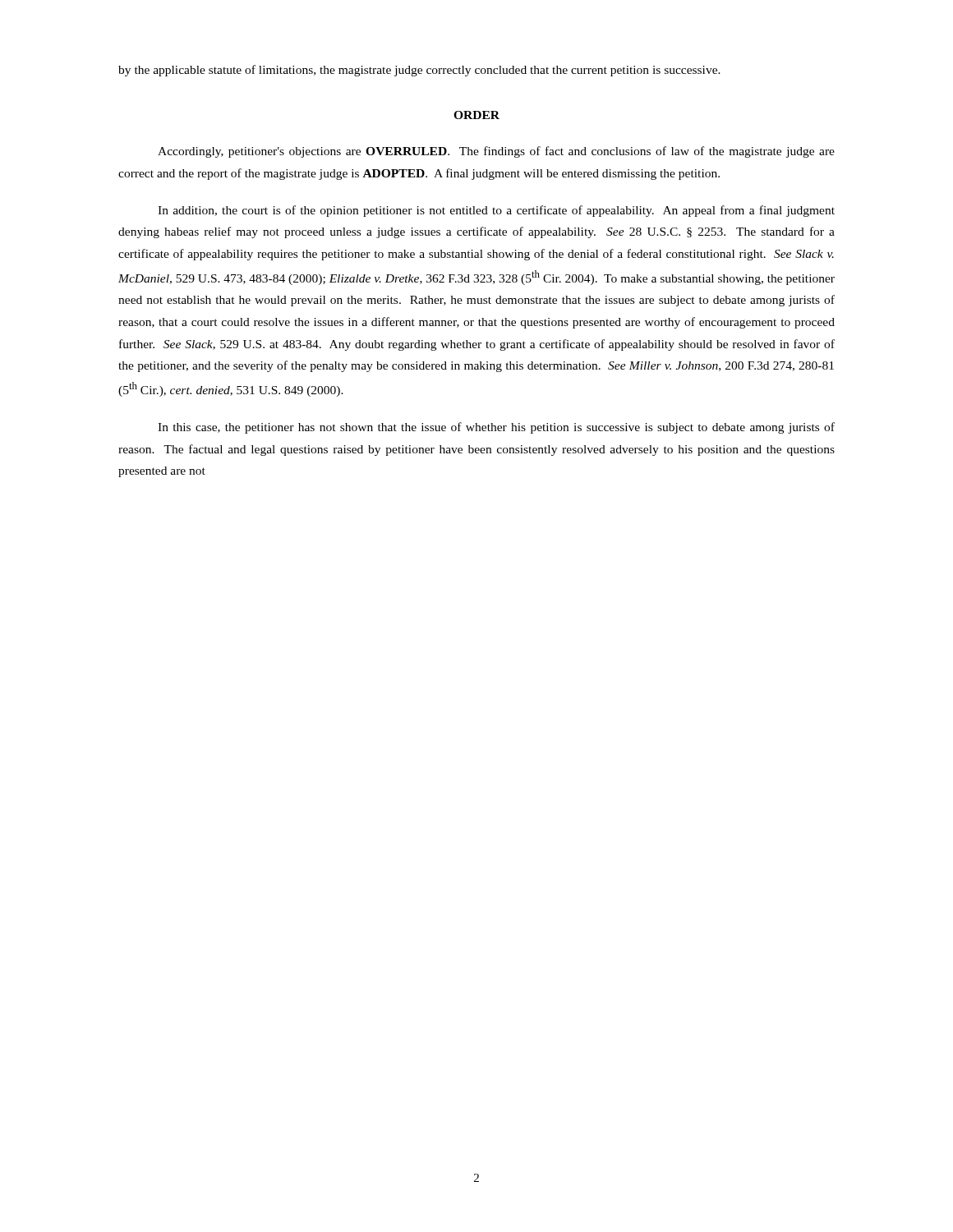Navigate to the text starting "In this case, the petitioner"

(x=476, y=448)
